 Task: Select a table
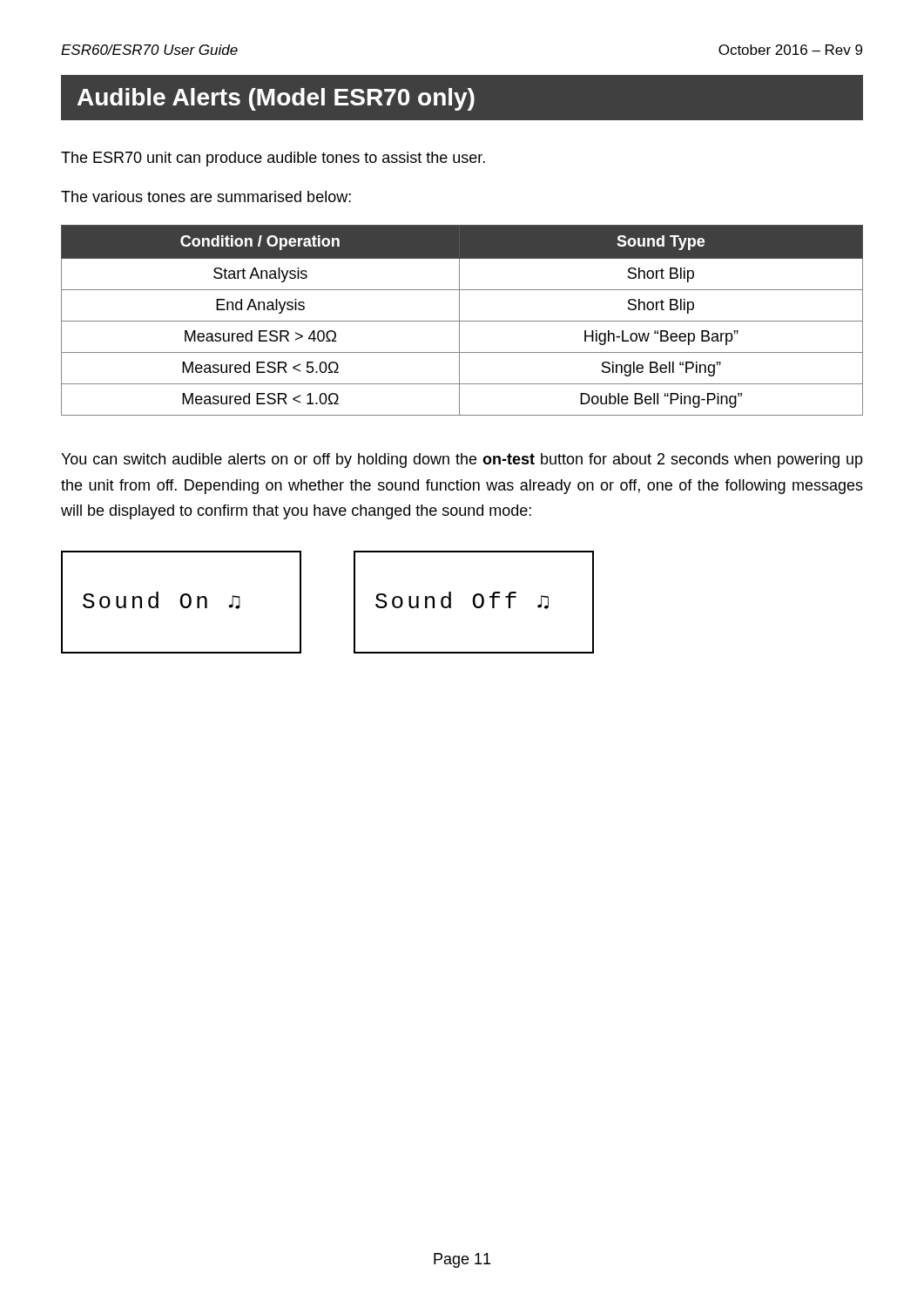pos(462,320)
